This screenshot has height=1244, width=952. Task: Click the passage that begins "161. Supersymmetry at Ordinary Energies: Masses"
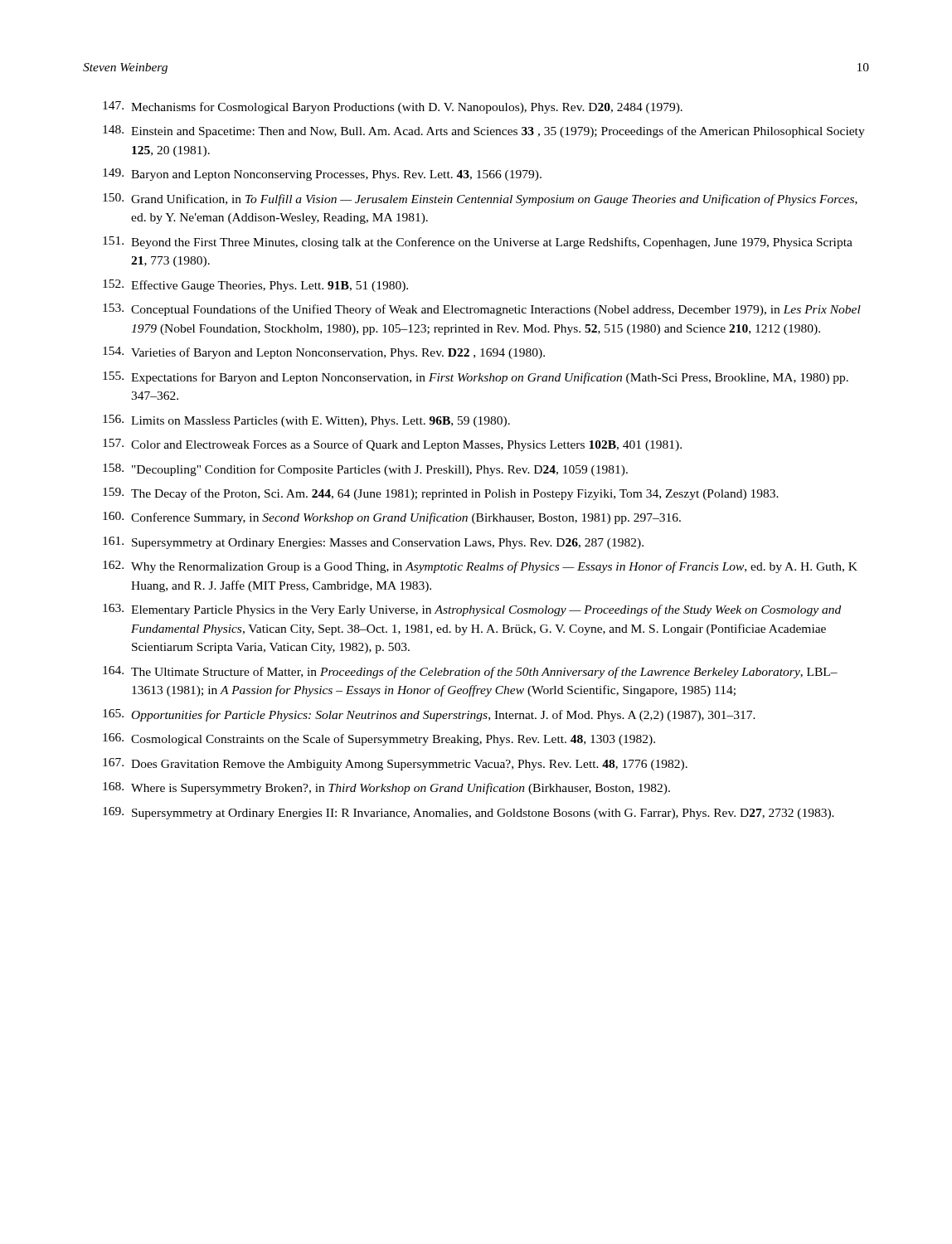click(476, 543)
